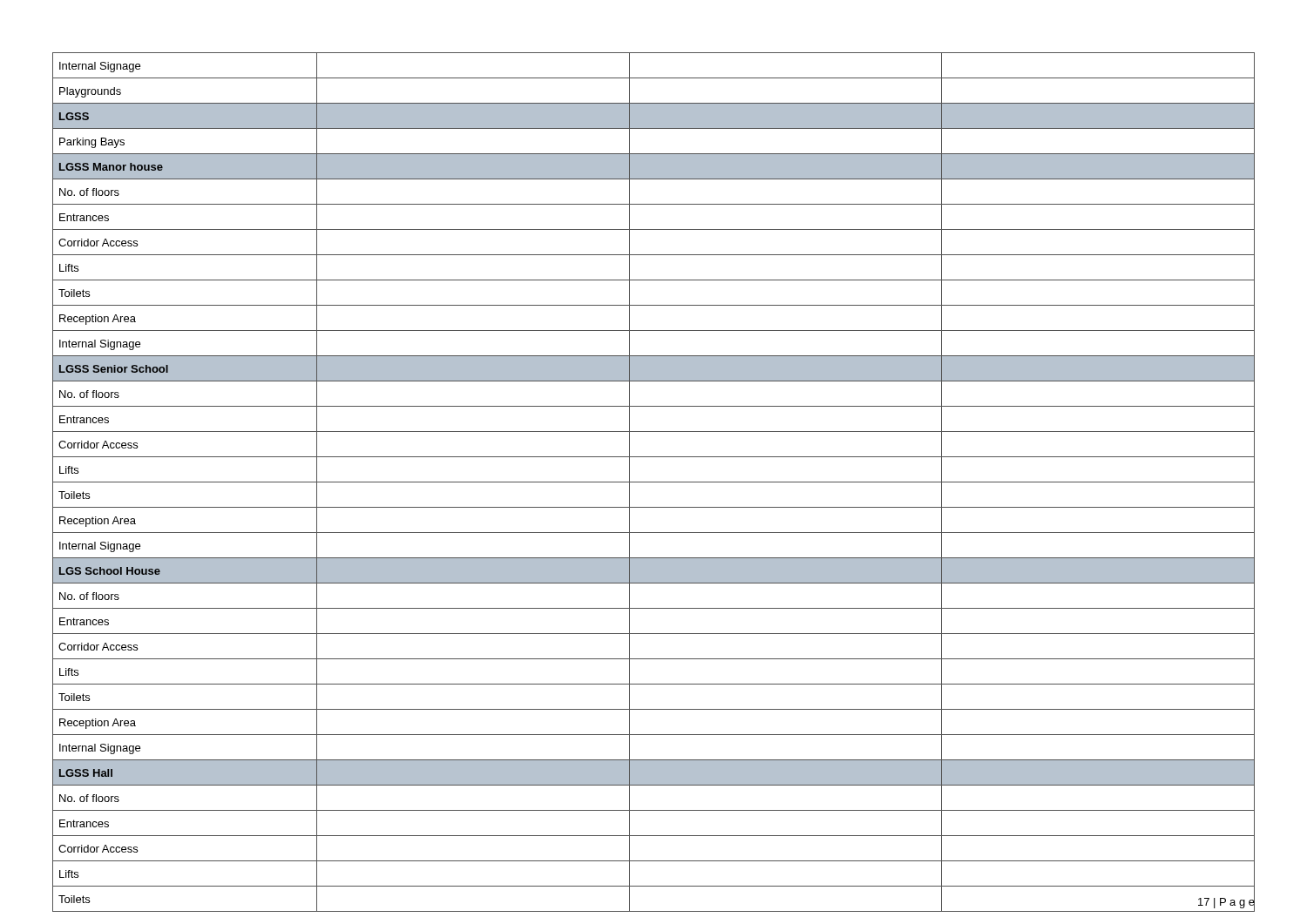Image resolution: width=1307 pixels, height=924 pixels.
Task: Find the table that mentions "Internal Signage"
Action: 654,482
